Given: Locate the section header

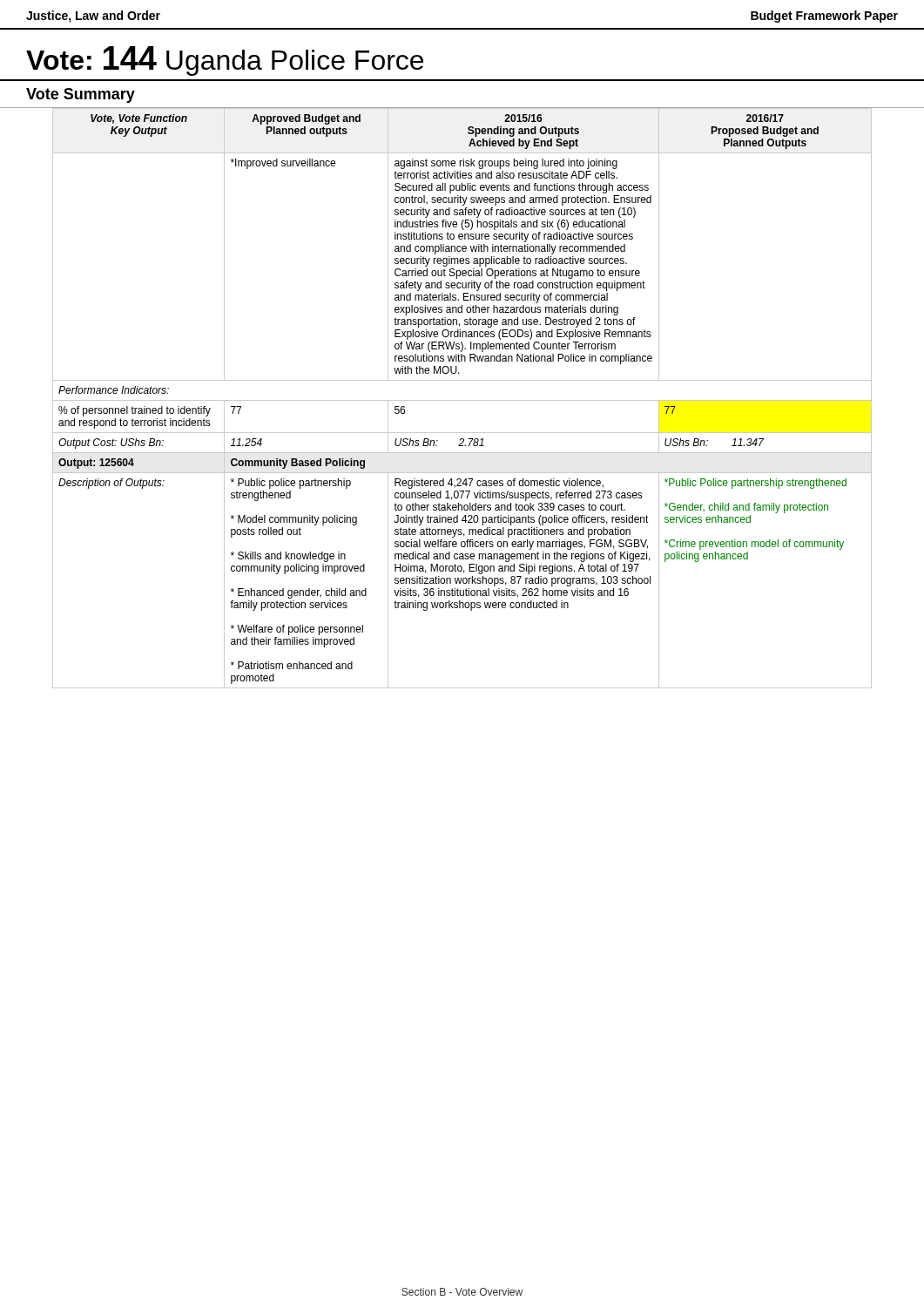Looking at the screenshot, I should tap(80, 94).
